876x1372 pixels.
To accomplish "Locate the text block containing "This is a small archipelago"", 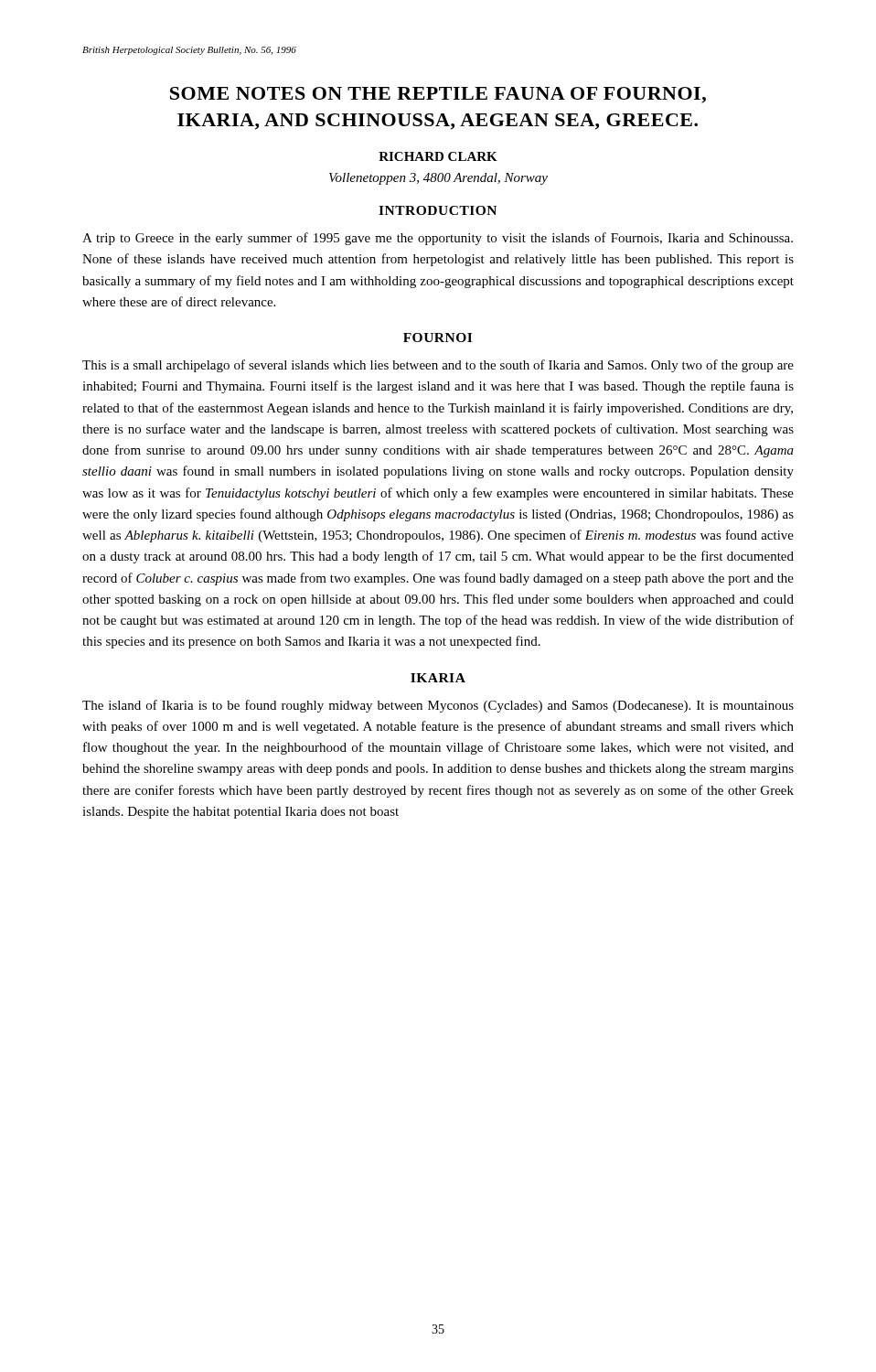I will tap(438, 503).
